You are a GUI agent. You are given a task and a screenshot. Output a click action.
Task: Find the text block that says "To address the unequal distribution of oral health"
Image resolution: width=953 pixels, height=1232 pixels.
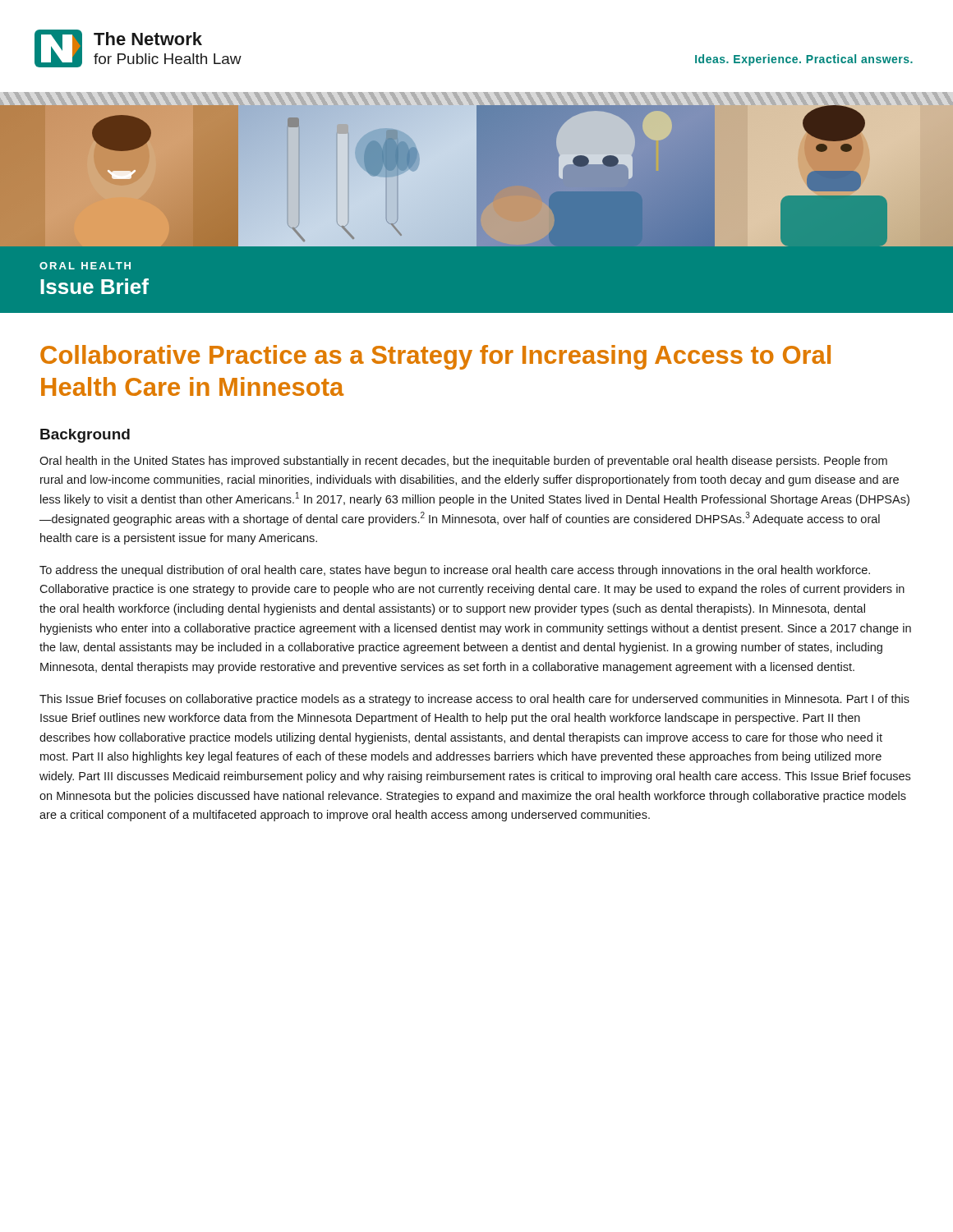click(x=475, y=618)
